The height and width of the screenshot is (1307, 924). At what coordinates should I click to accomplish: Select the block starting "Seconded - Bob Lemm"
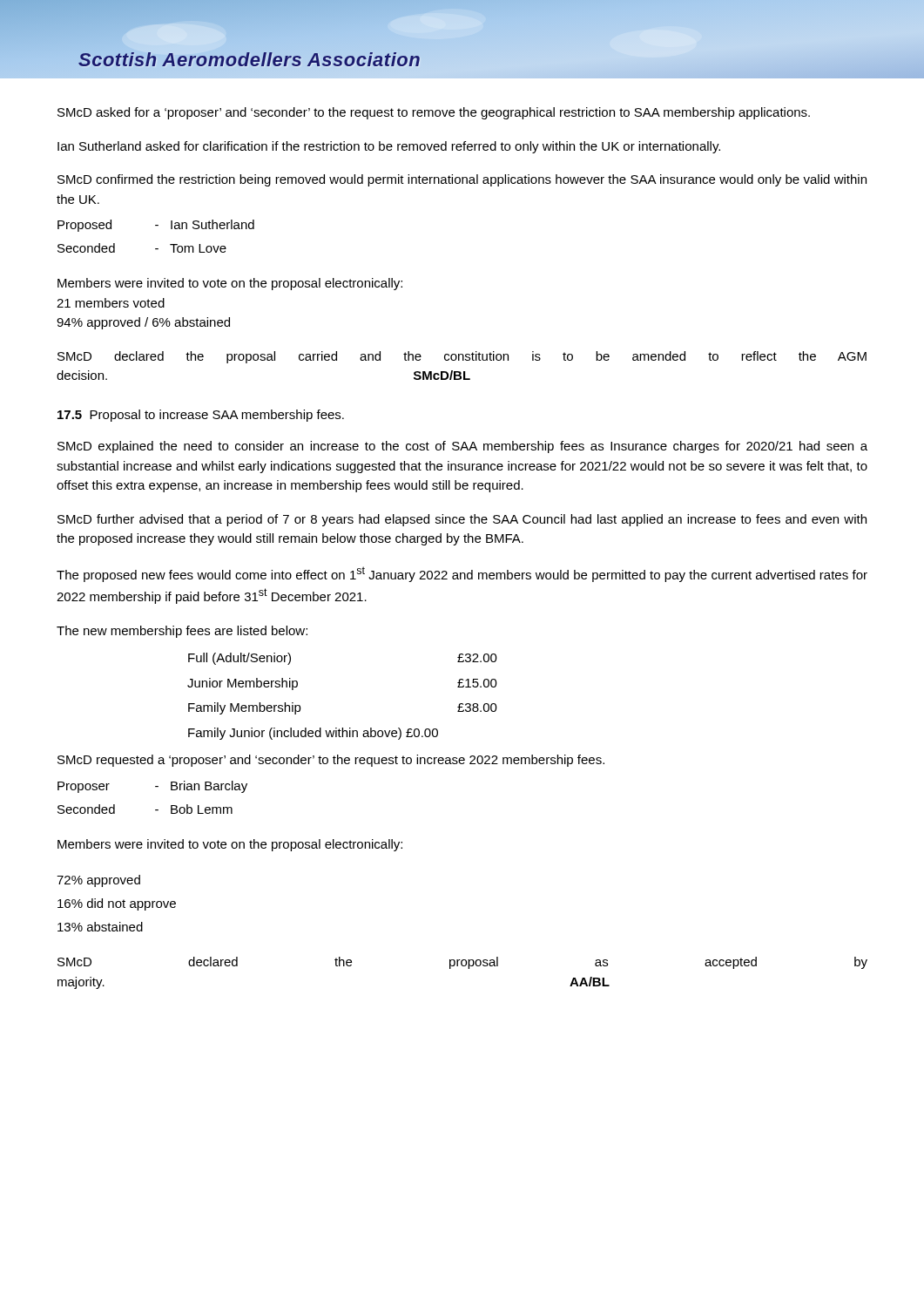point(145,809)
